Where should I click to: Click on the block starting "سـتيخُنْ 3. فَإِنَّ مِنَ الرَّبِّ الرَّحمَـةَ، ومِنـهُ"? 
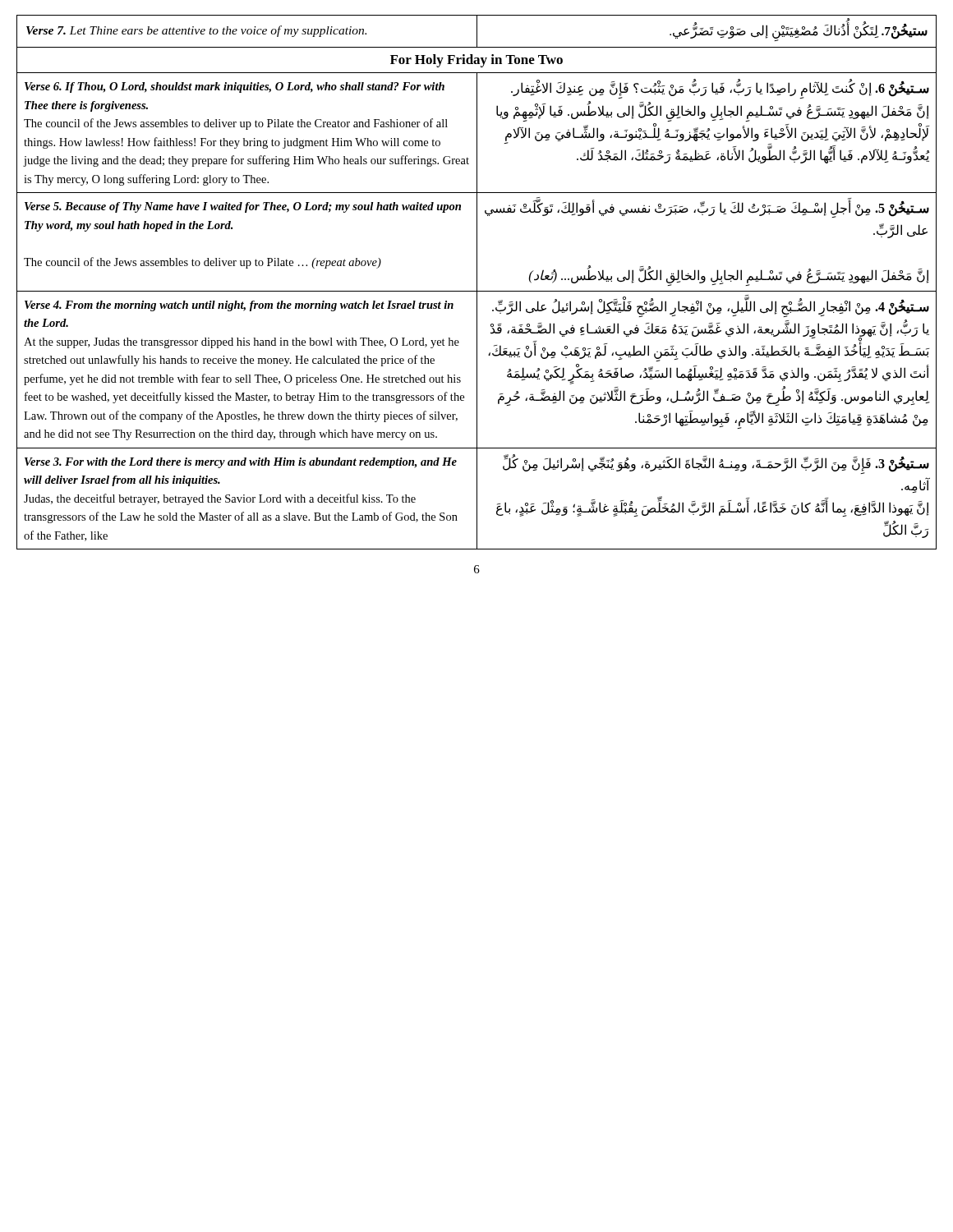pos(712,497)
